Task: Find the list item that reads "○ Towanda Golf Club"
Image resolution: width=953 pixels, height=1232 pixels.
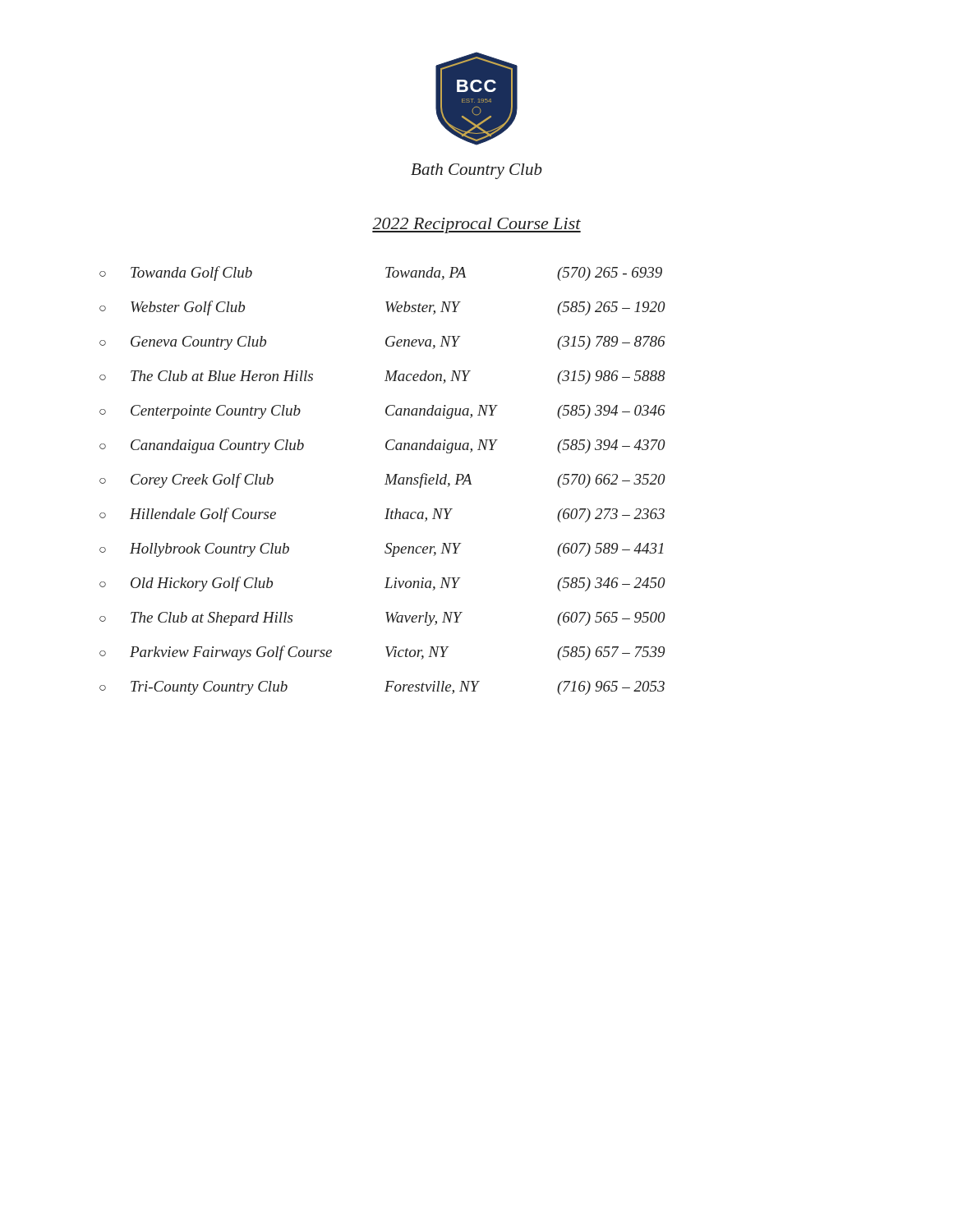Action: 380,273
